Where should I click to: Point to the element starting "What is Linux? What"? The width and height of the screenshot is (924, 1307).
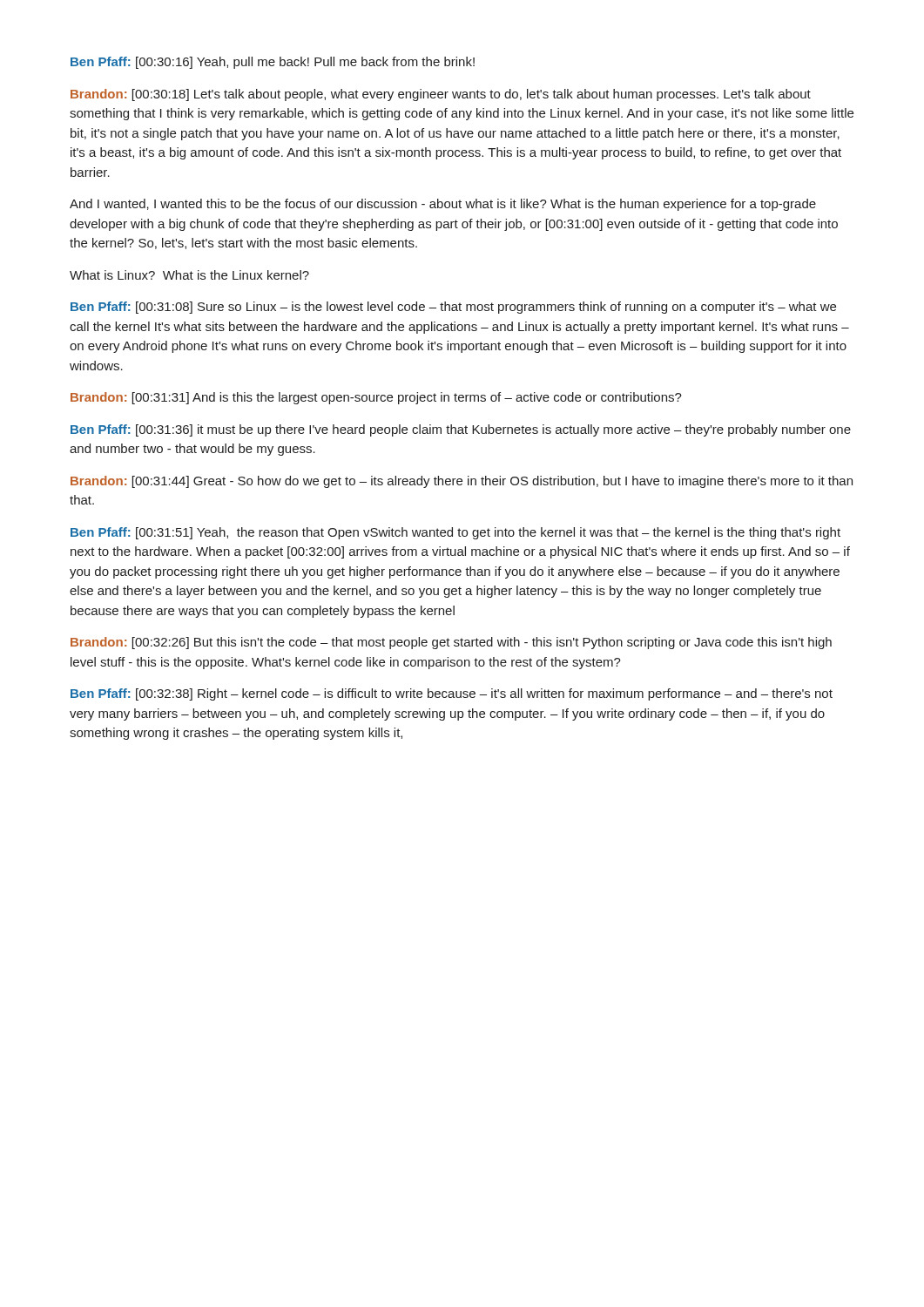pyautogui.click(x=189, y=274)
